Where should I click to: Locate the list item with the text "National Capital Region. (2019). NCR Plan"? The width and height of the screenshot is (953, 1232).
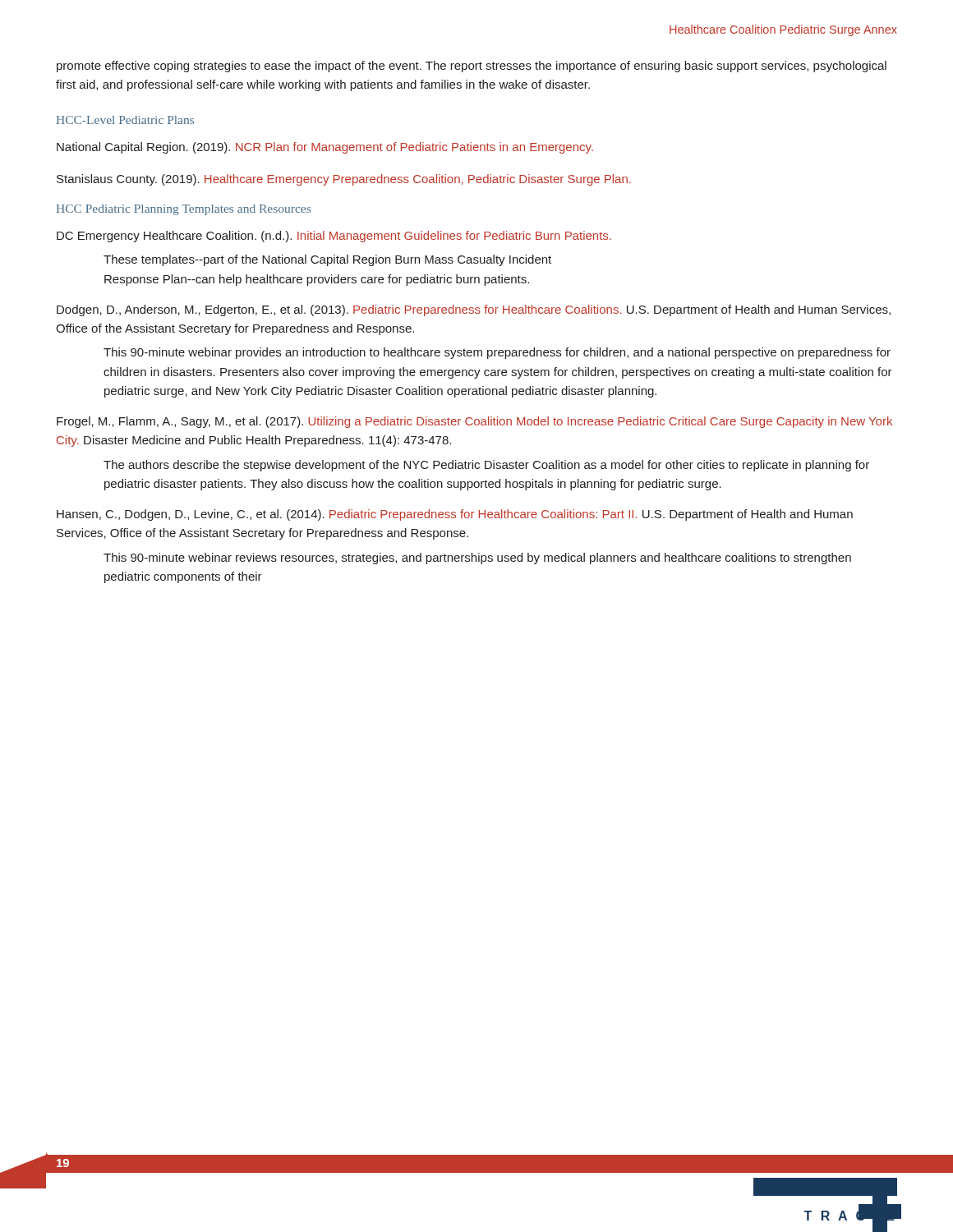[x=476, y=146]
